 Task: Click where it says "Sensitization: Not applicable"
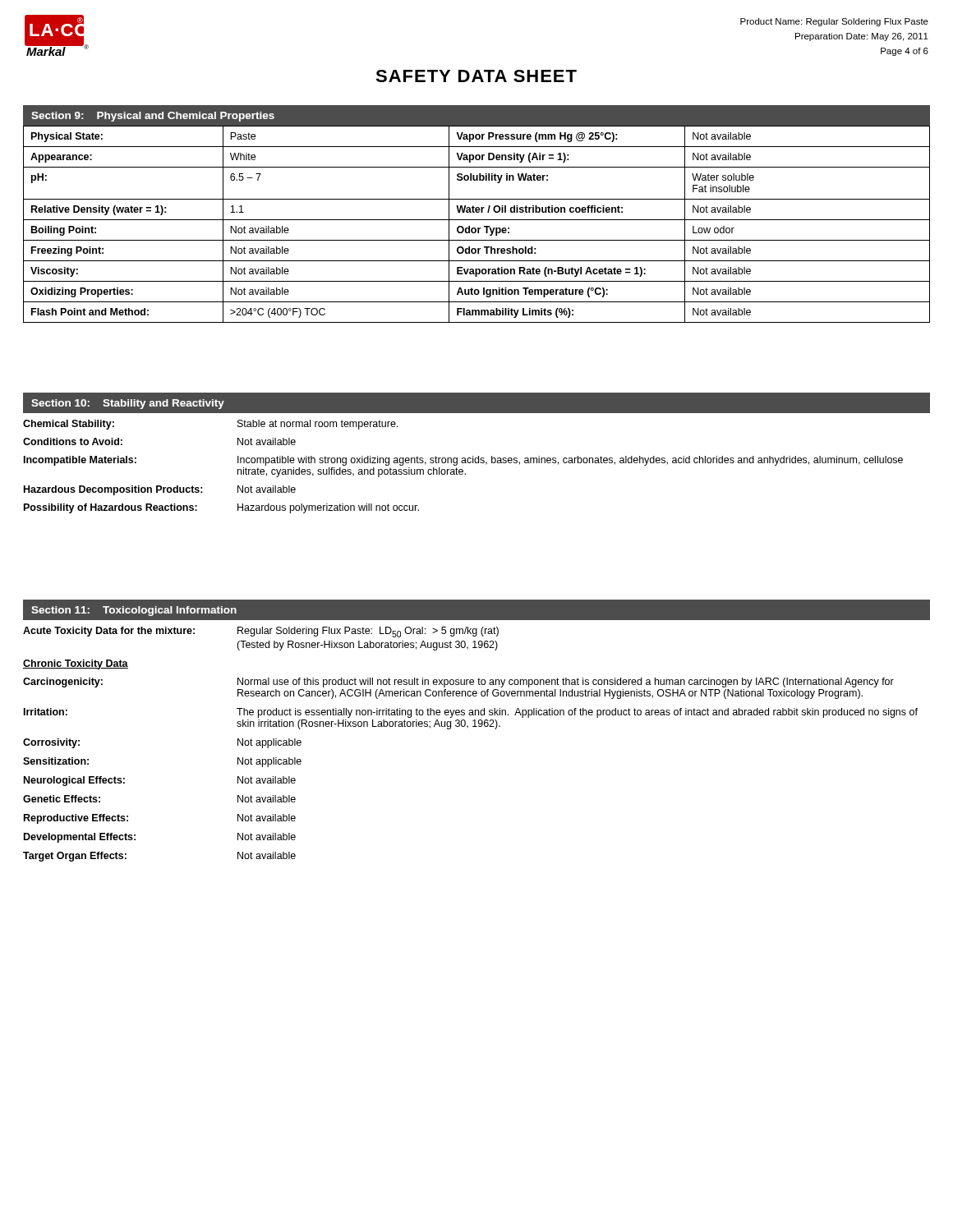click(x=52, y=762)
